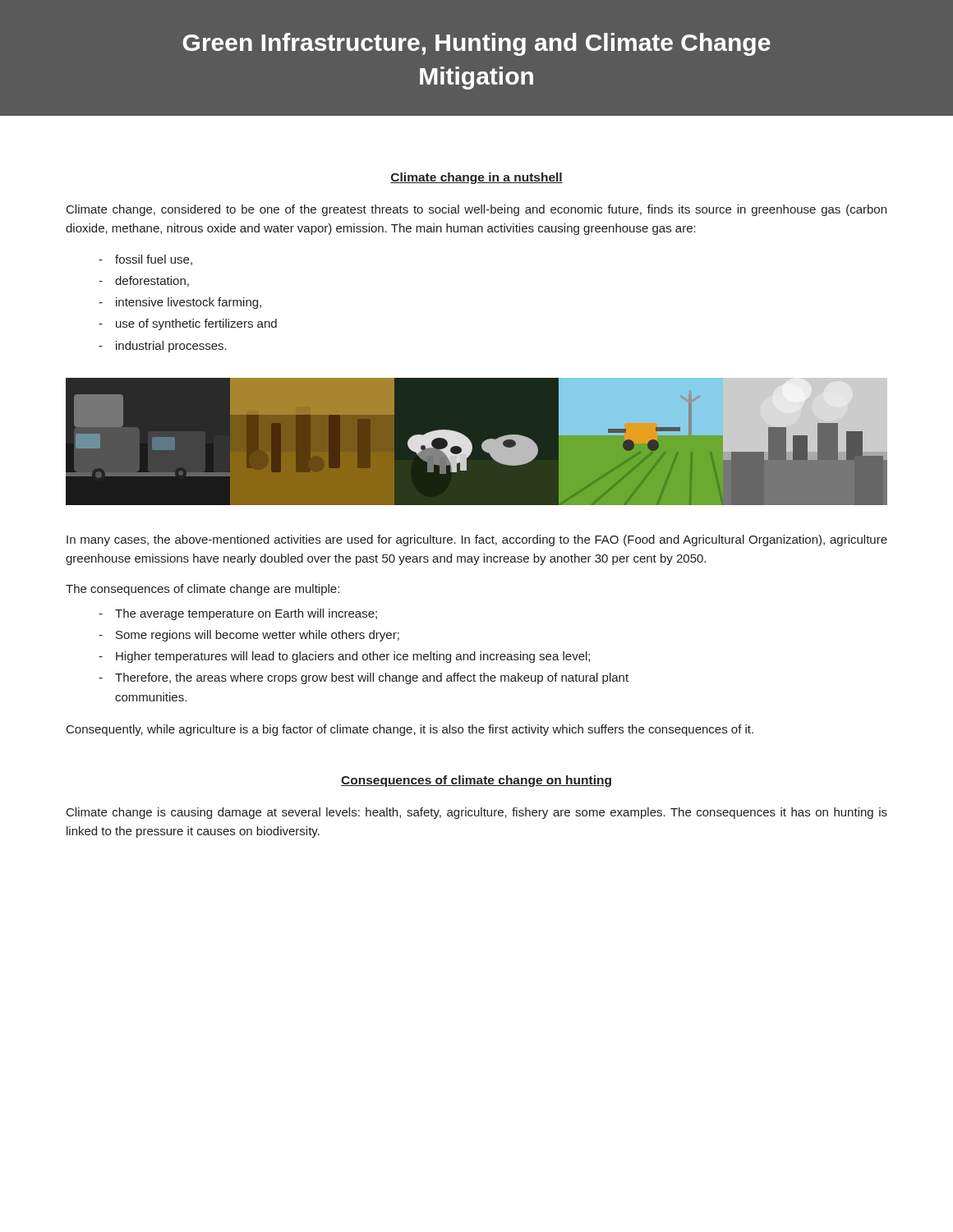The width and height of the screenshot is (953, 1232).
Task: Locate the list item that reads "Therefore, the areas where crops grow"
Action: pyautogui.click(x=372, y=688)
